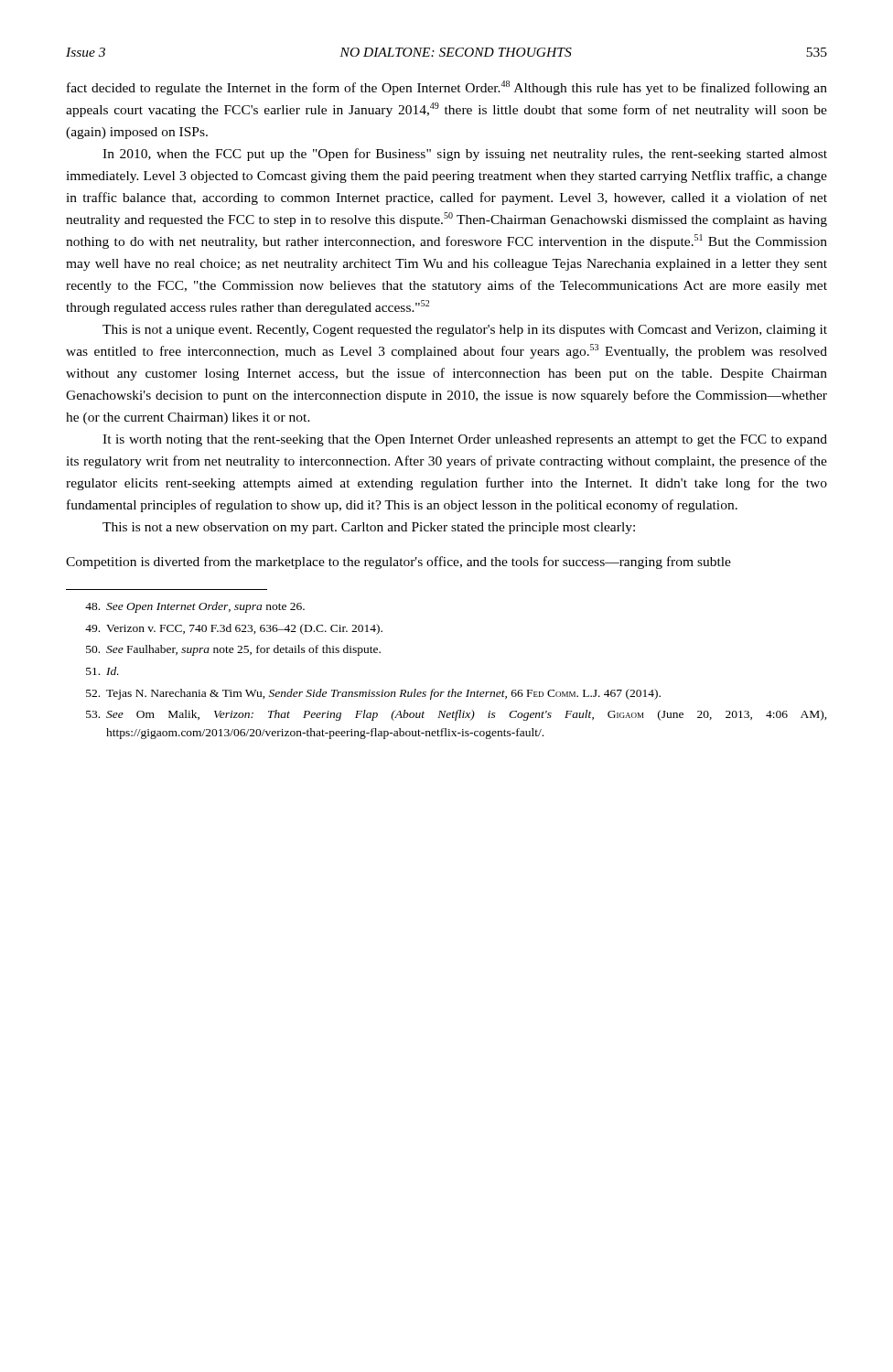The image size is (893, 1372).
Task: Locate the element starting "Competition is diverted from the marketplace"
Action: coord(446,562)
